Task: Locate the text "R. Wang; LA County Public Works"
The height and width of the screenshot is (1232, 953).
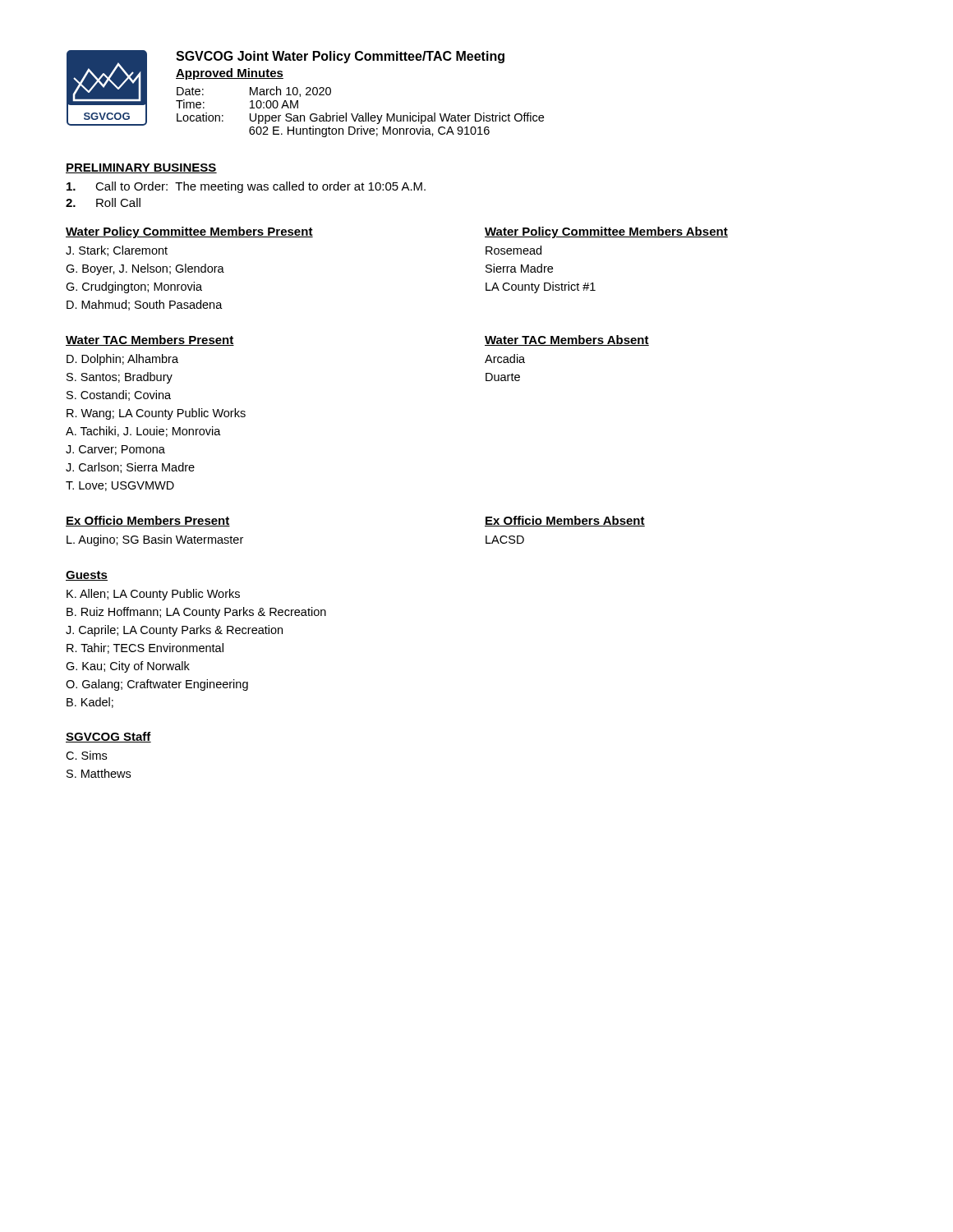Action: (156, 413)
